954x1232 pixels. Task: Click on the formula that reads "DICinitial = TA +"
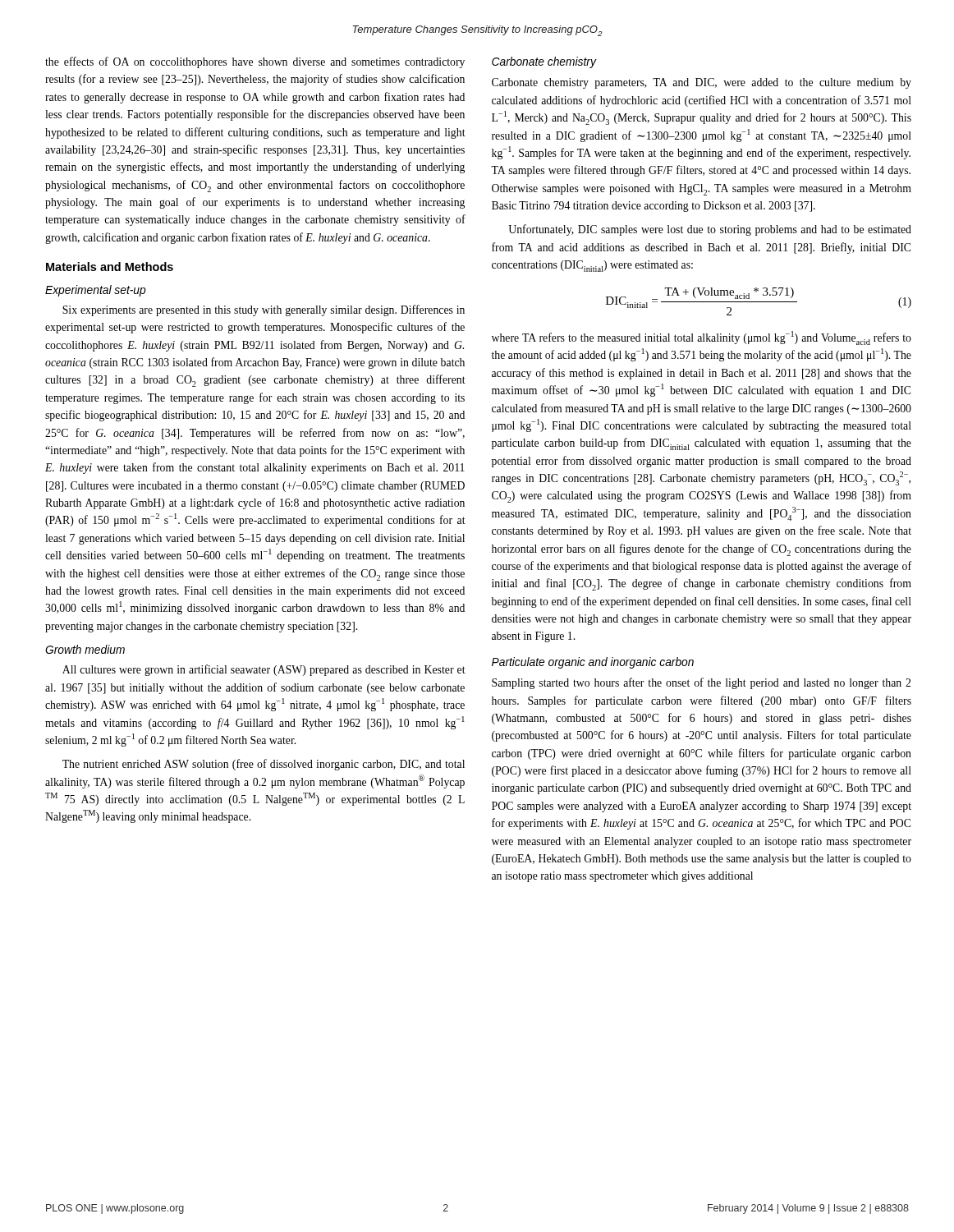758,302
